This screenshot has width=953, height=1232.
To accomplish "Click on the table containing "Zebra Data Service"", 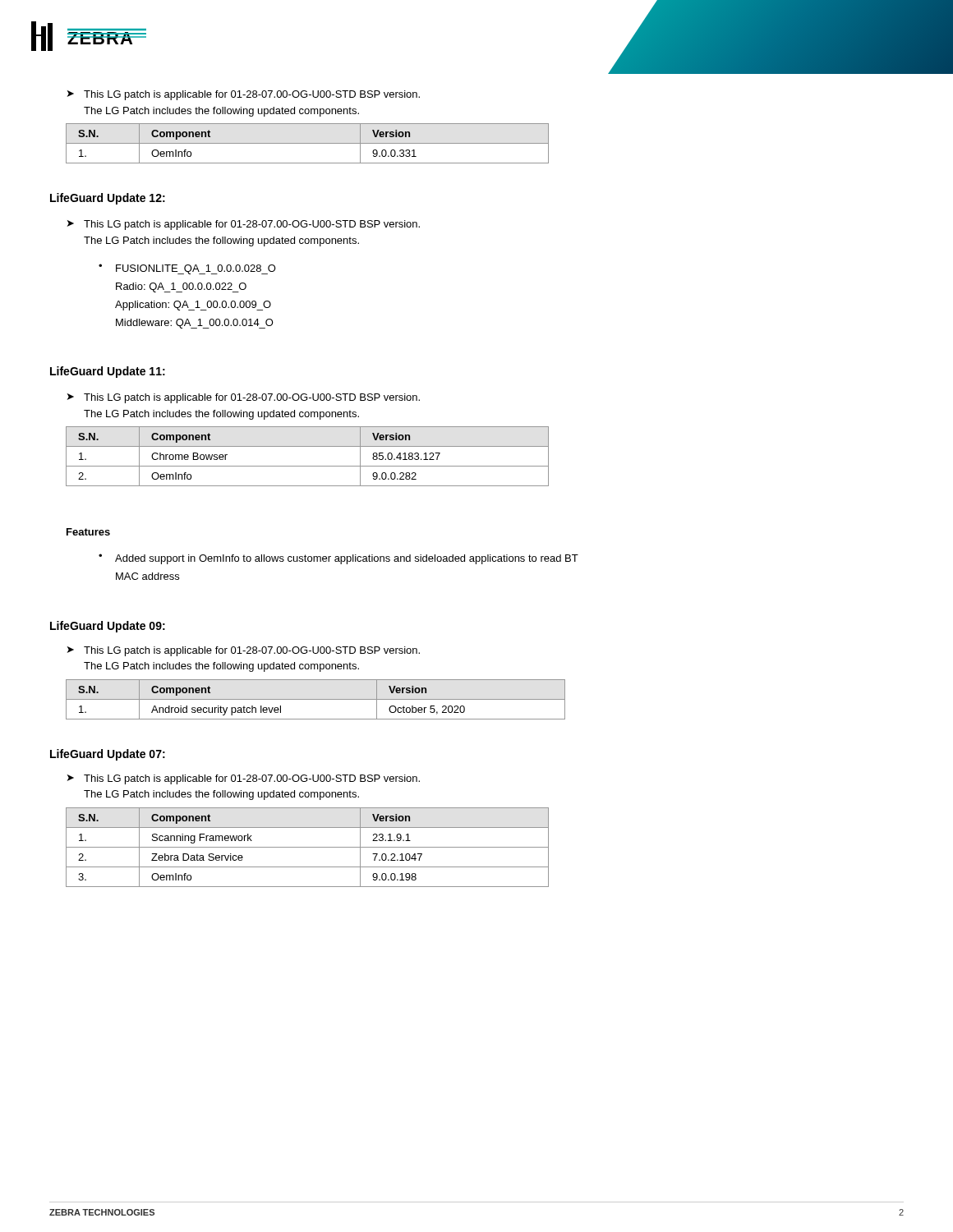I will coord(476,847).
